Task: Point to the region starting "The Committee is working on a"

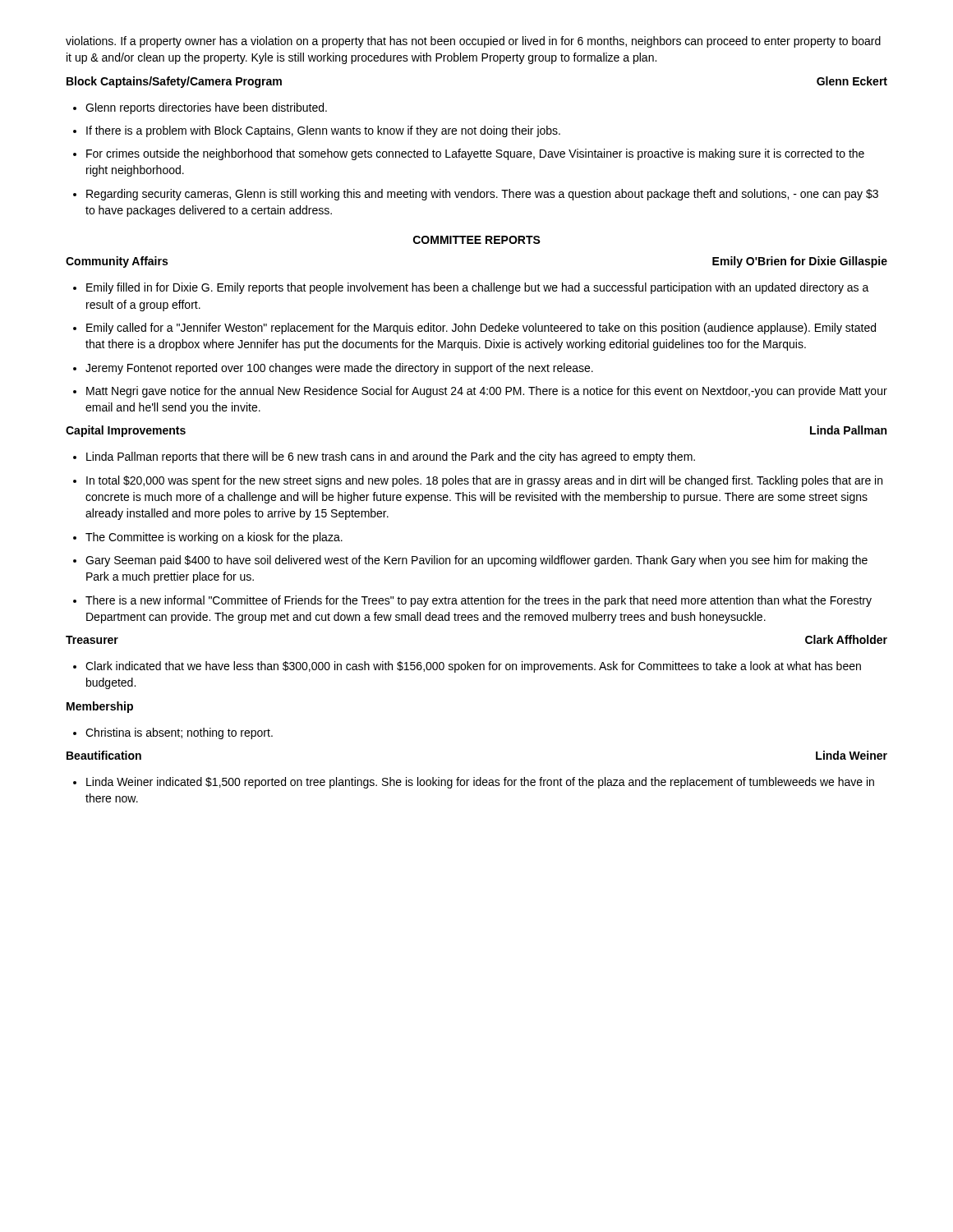Action: click(208, 538)
